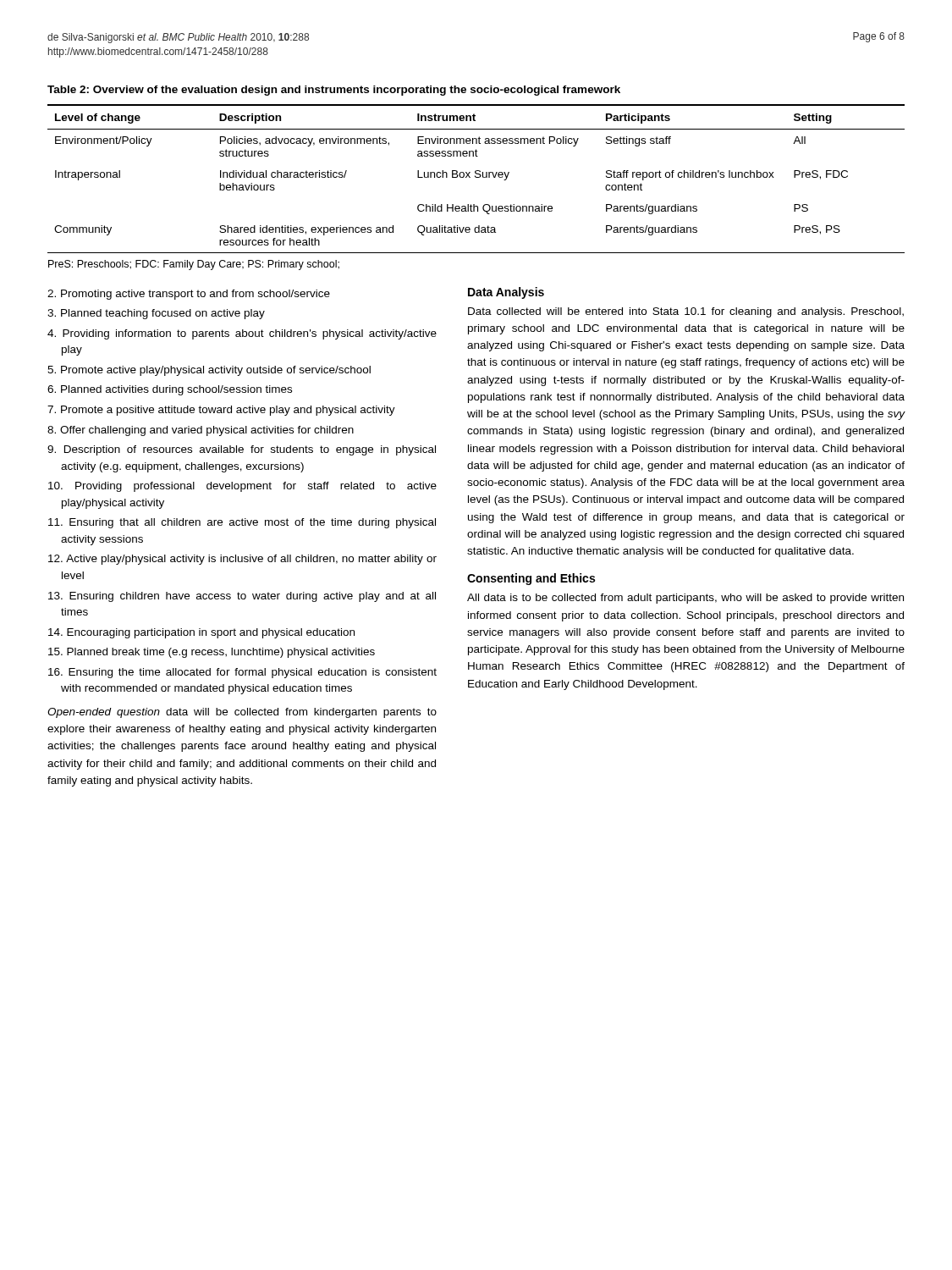Point to the block beginning "9. Description of resources"

[242, 458]
